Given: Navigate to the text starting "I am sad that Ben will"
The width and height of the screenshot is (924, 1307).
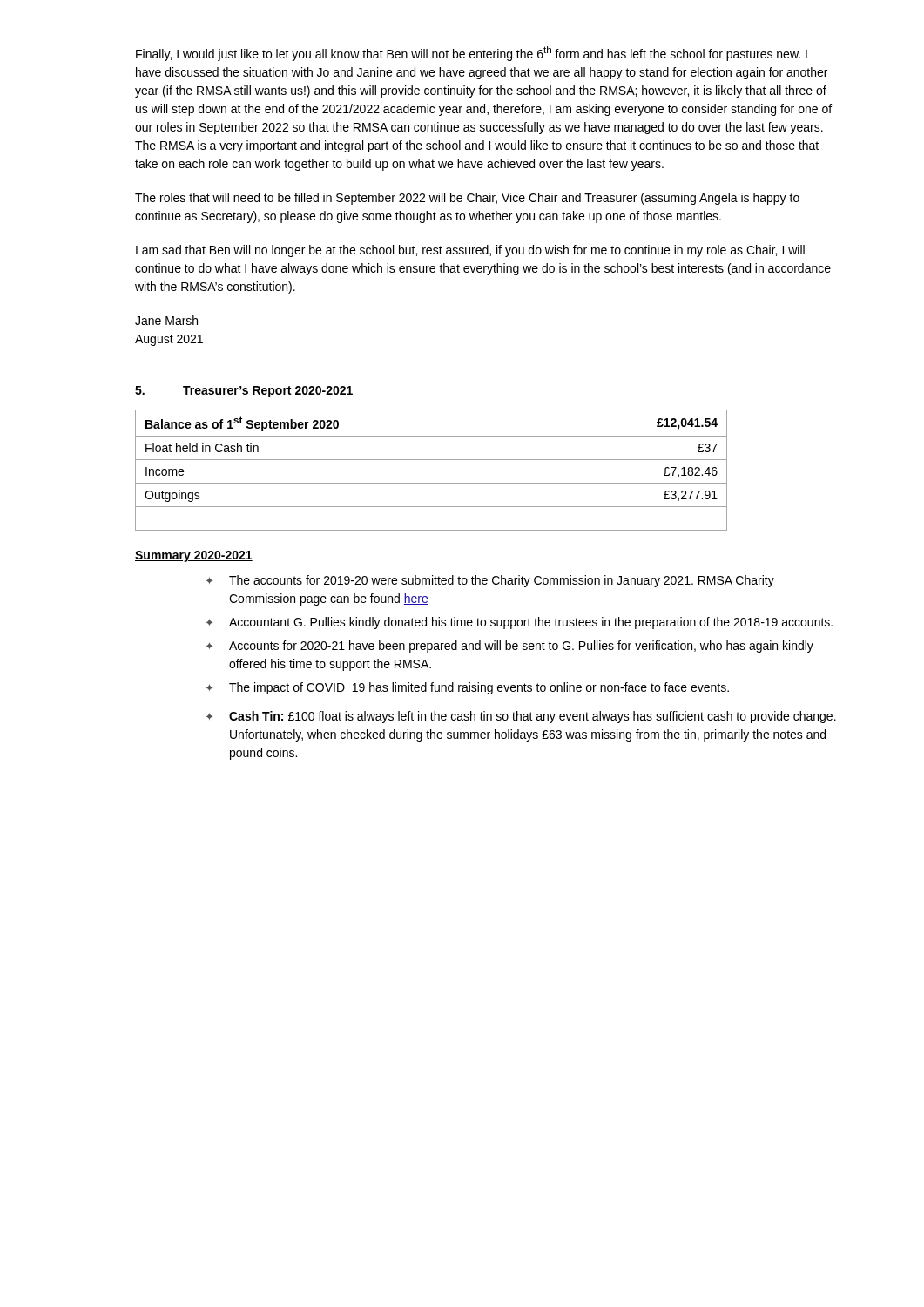Looking at the screenshot, I should coord(483,268).
